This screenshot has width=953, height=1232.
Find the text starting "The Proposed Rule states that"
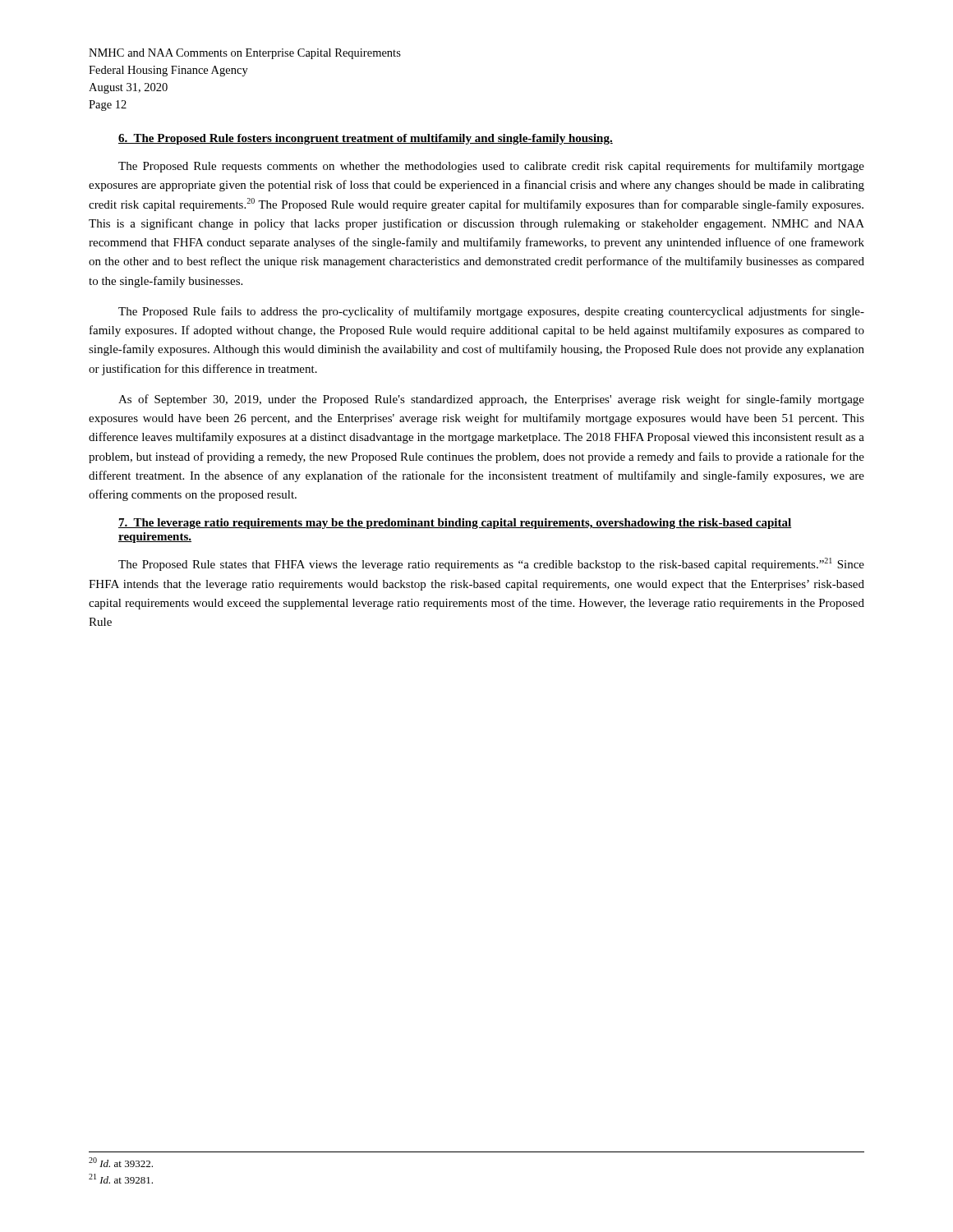click(x=476, y=592)
